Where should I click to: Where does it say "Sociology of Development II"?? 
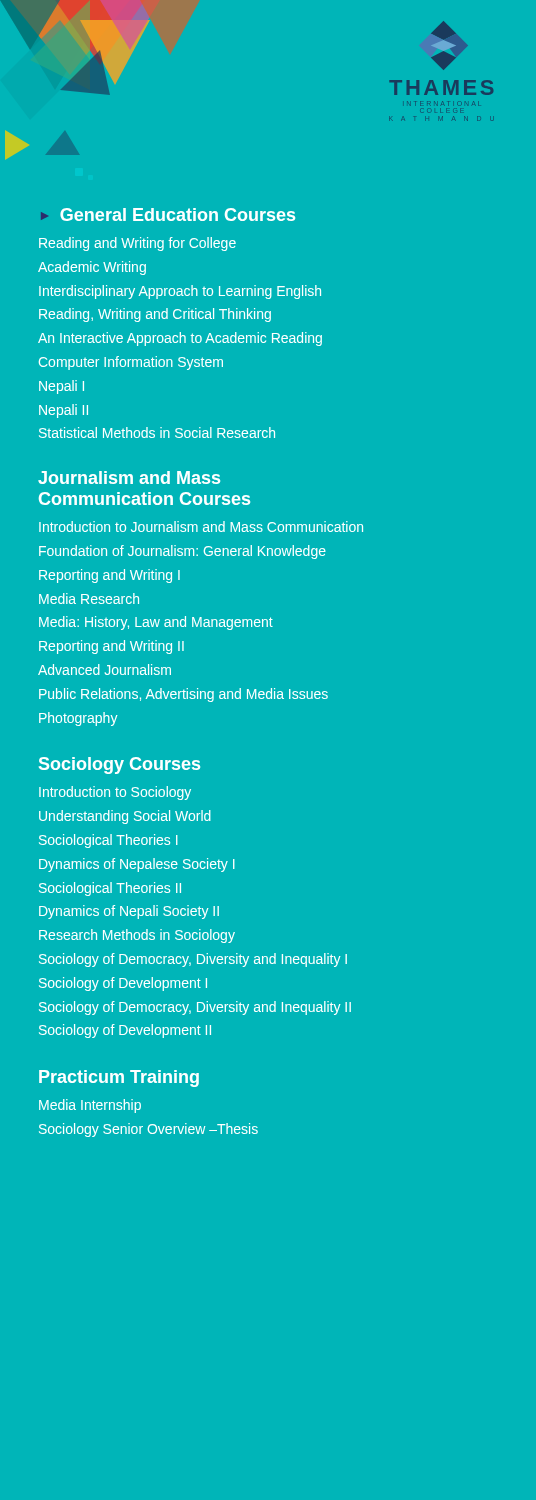pyautogui.click(x=125, y=1030)
